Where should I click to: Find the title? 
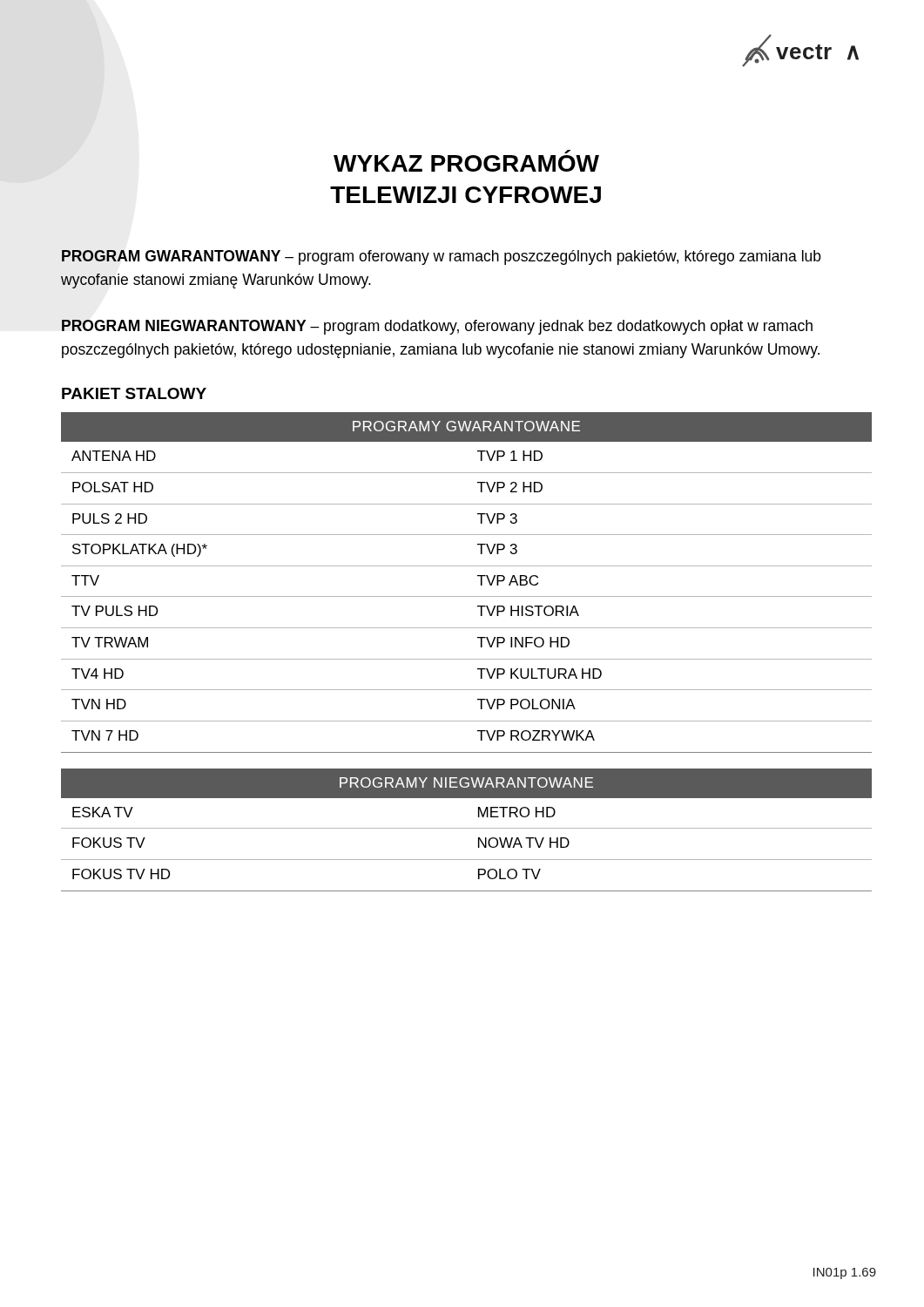coord(466,180)
